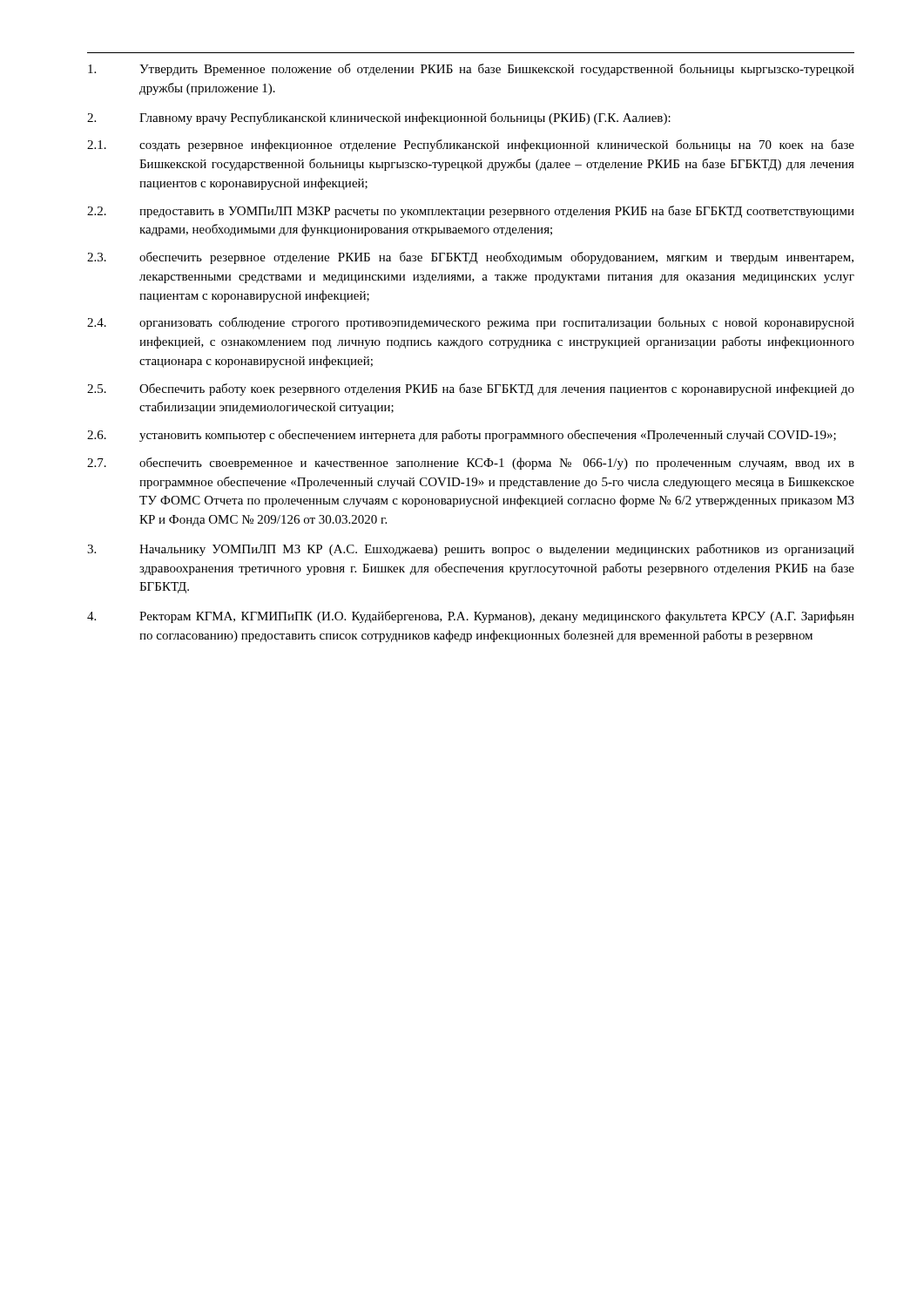
Task: Point to the block beginning "4. Ректорам КГМА,"
Action: pos(471,626)
